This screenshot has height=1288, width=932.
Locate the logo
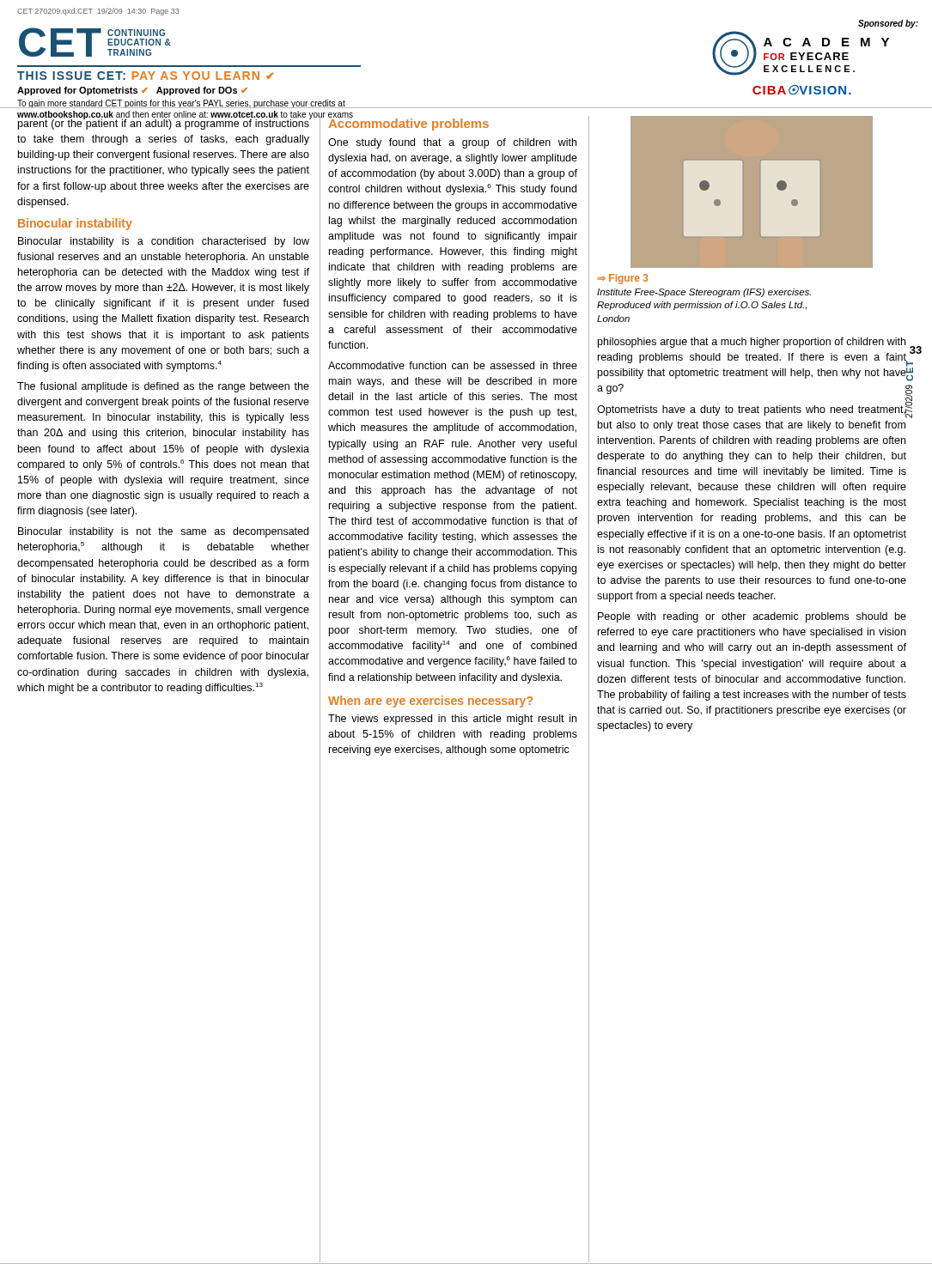pyautogui.click(x=802, y=58)
